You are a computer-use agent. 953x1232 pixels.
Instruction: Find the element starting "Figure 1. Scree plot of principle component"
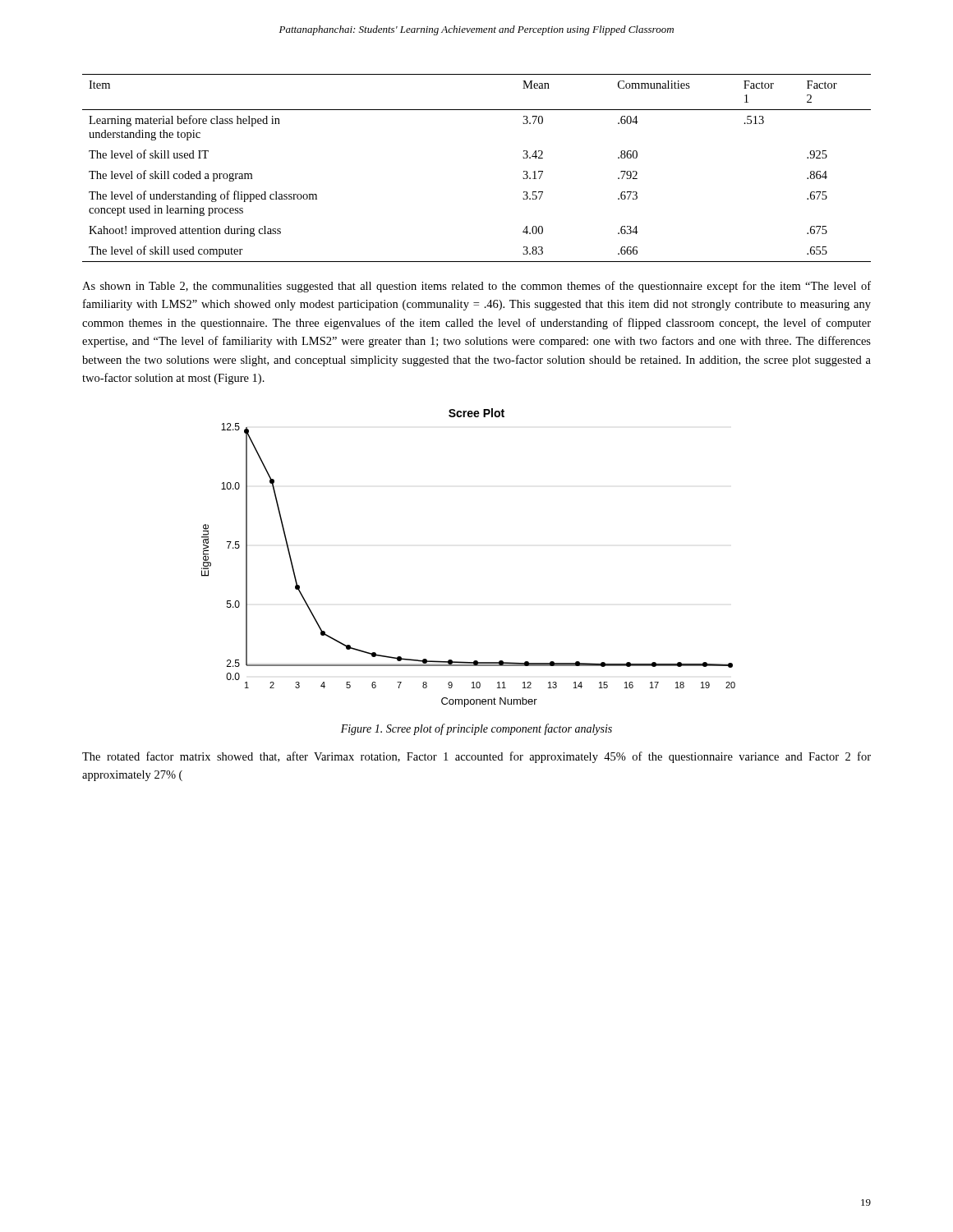click(476, 729)
